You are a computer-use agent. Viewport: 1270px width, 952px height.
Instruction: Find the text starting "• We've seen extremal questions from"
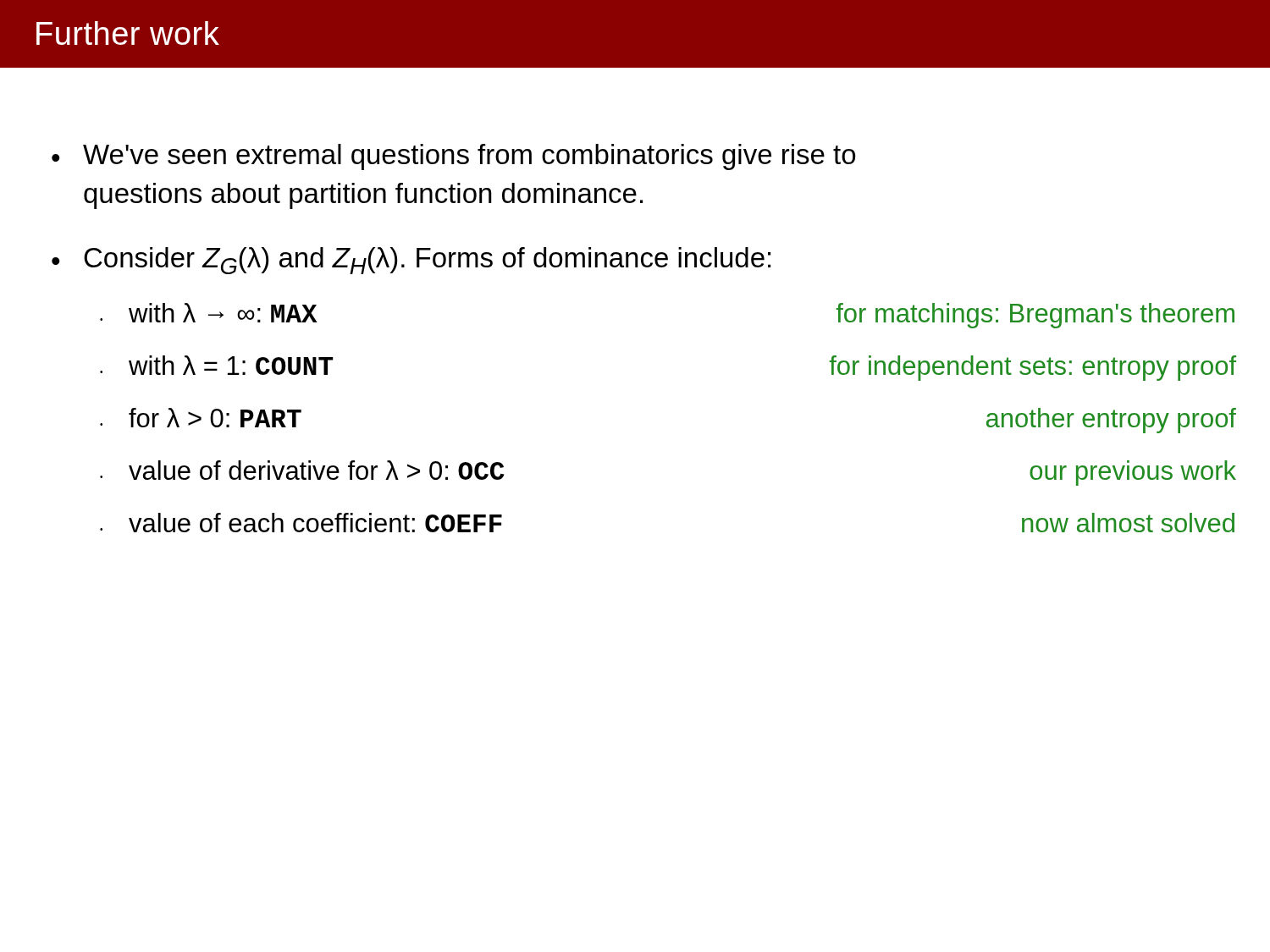454,174
